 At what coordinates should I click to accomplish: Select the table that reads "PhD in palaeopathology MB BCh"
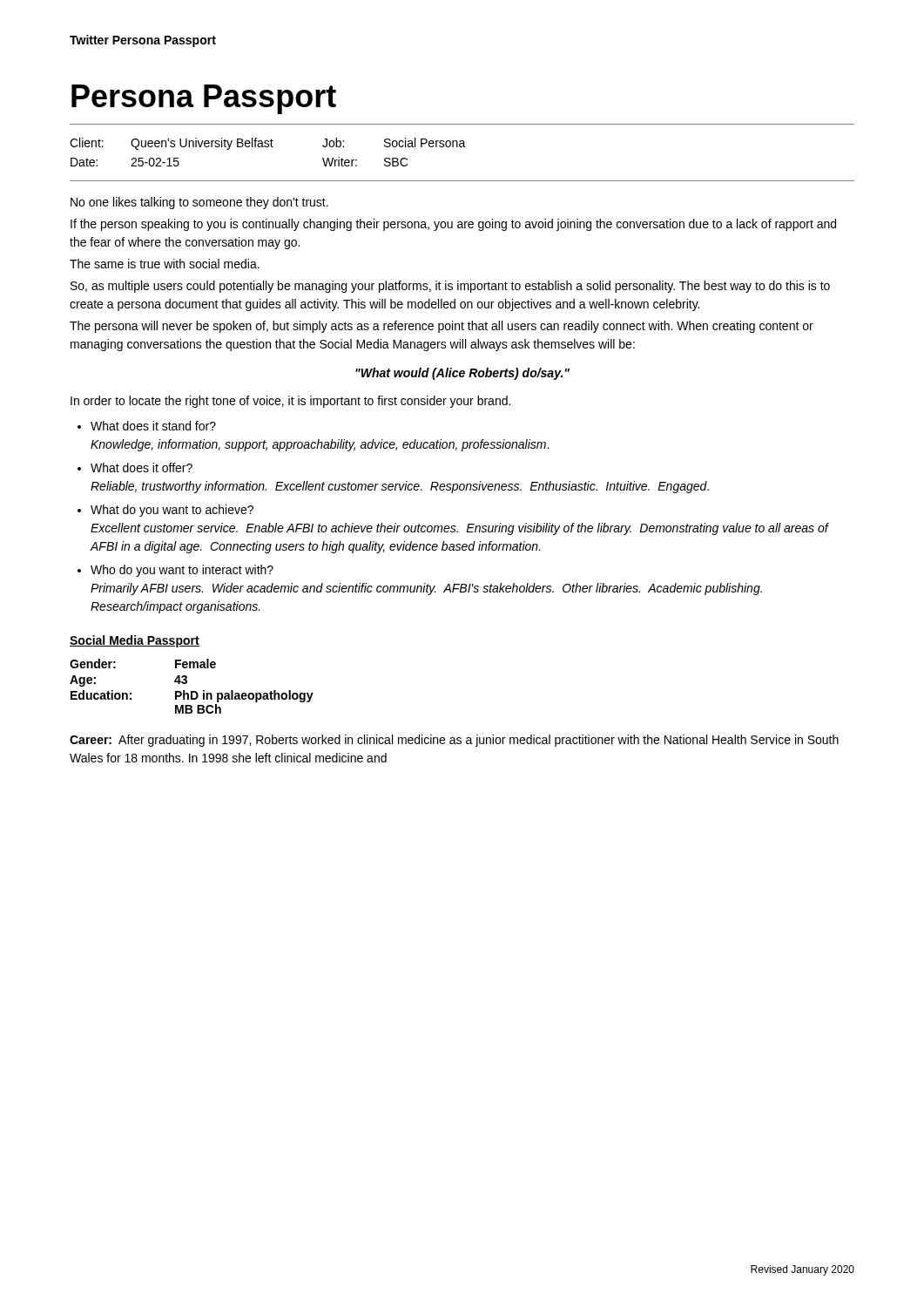coord(462,687)
